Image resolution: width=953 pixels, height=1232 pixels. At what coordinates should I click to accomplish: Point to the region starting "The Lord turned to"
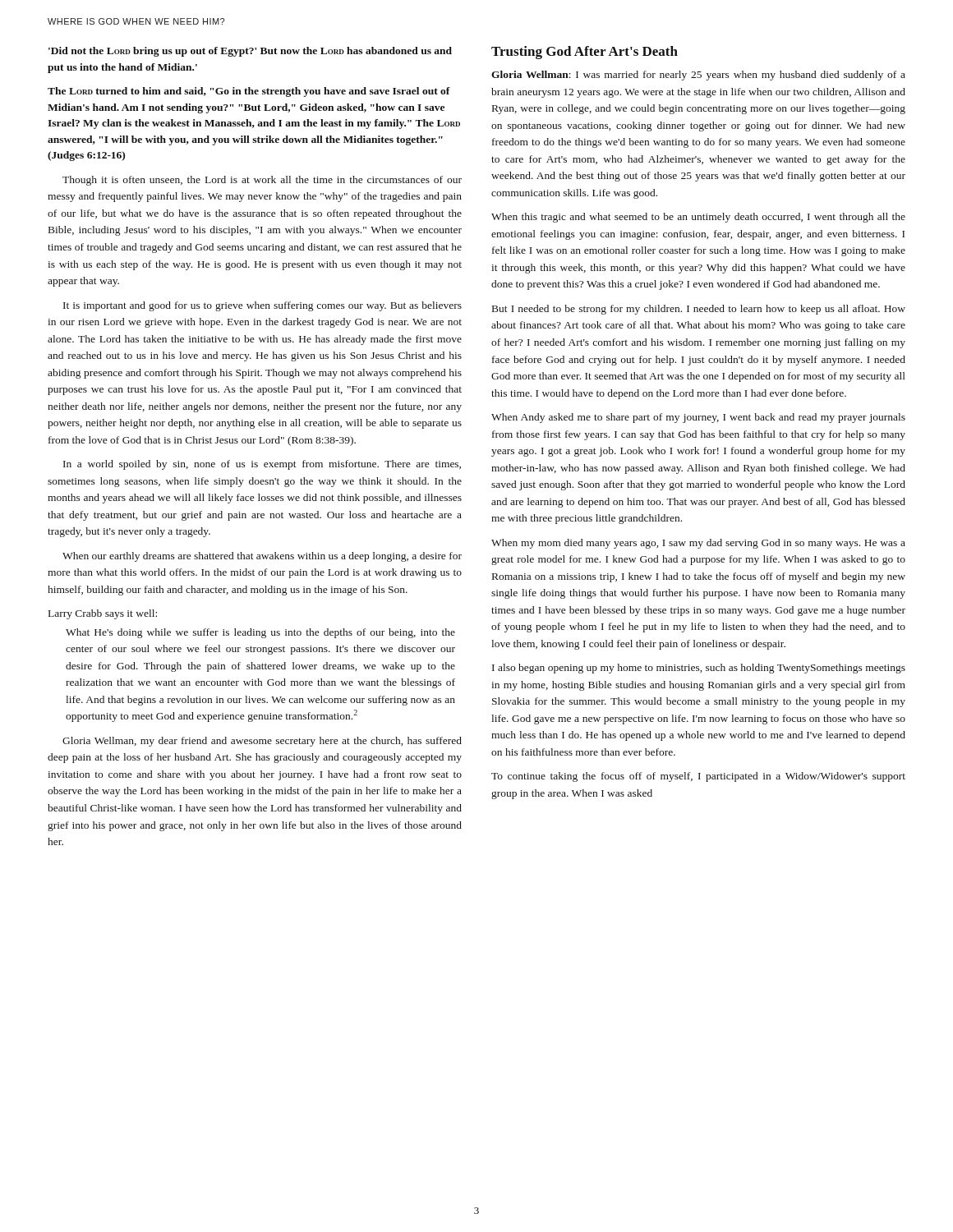(255, 123)
